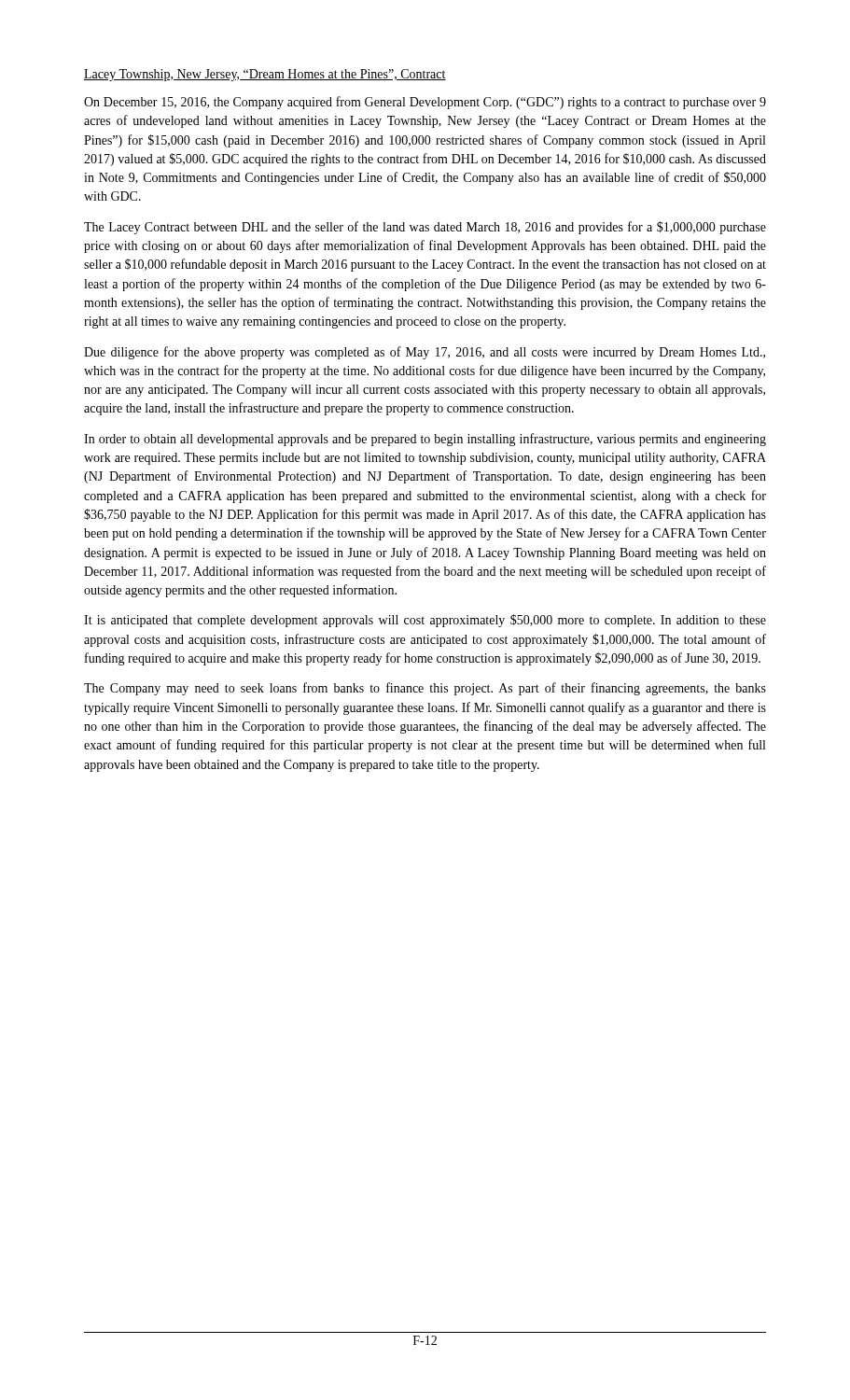Locate the block of text that opens with "It is anticipated that complete development approvals will"

click(425, 640)
